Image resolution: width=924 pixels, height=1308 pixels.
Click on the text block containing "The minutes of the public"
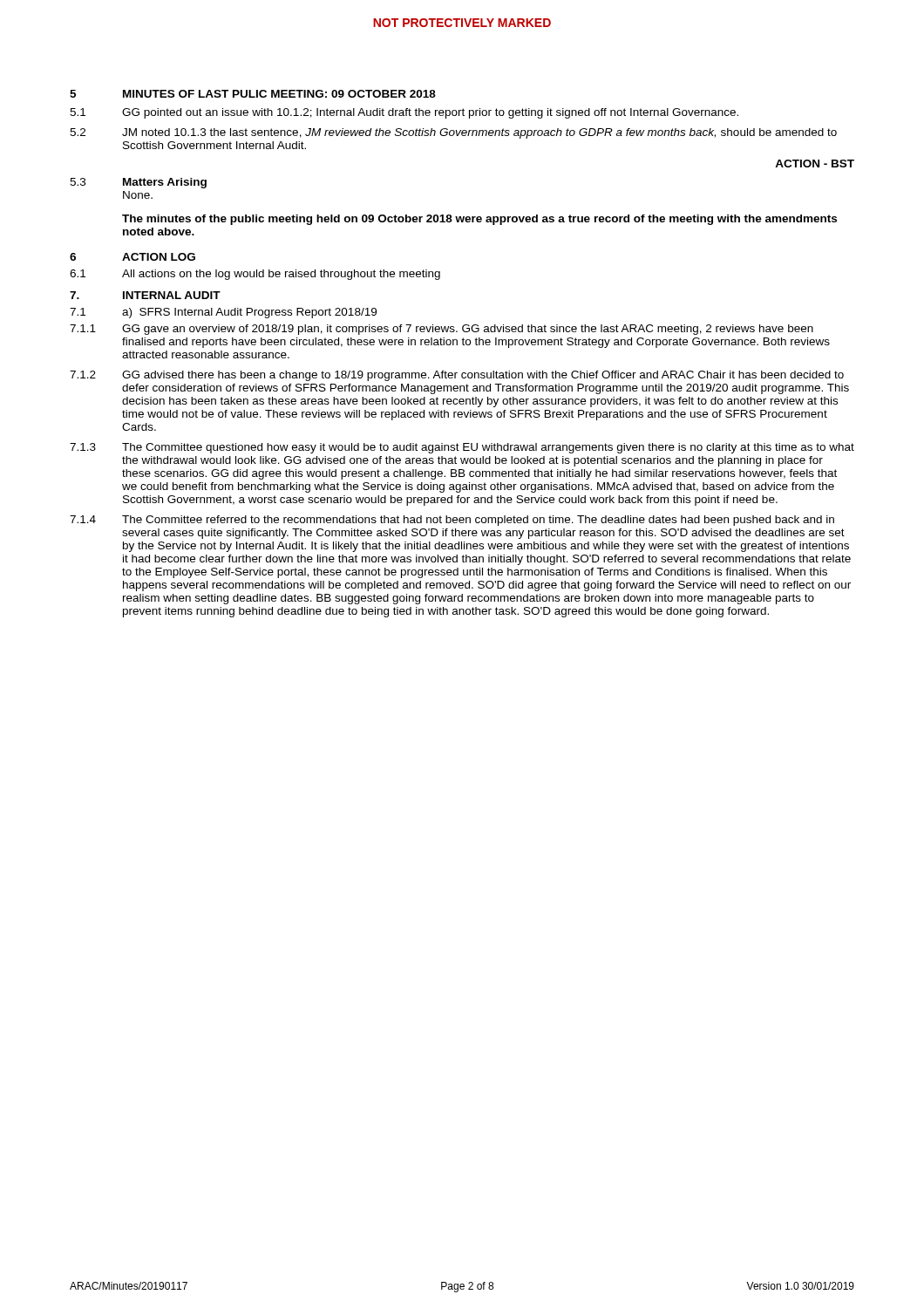coord(480,225)
